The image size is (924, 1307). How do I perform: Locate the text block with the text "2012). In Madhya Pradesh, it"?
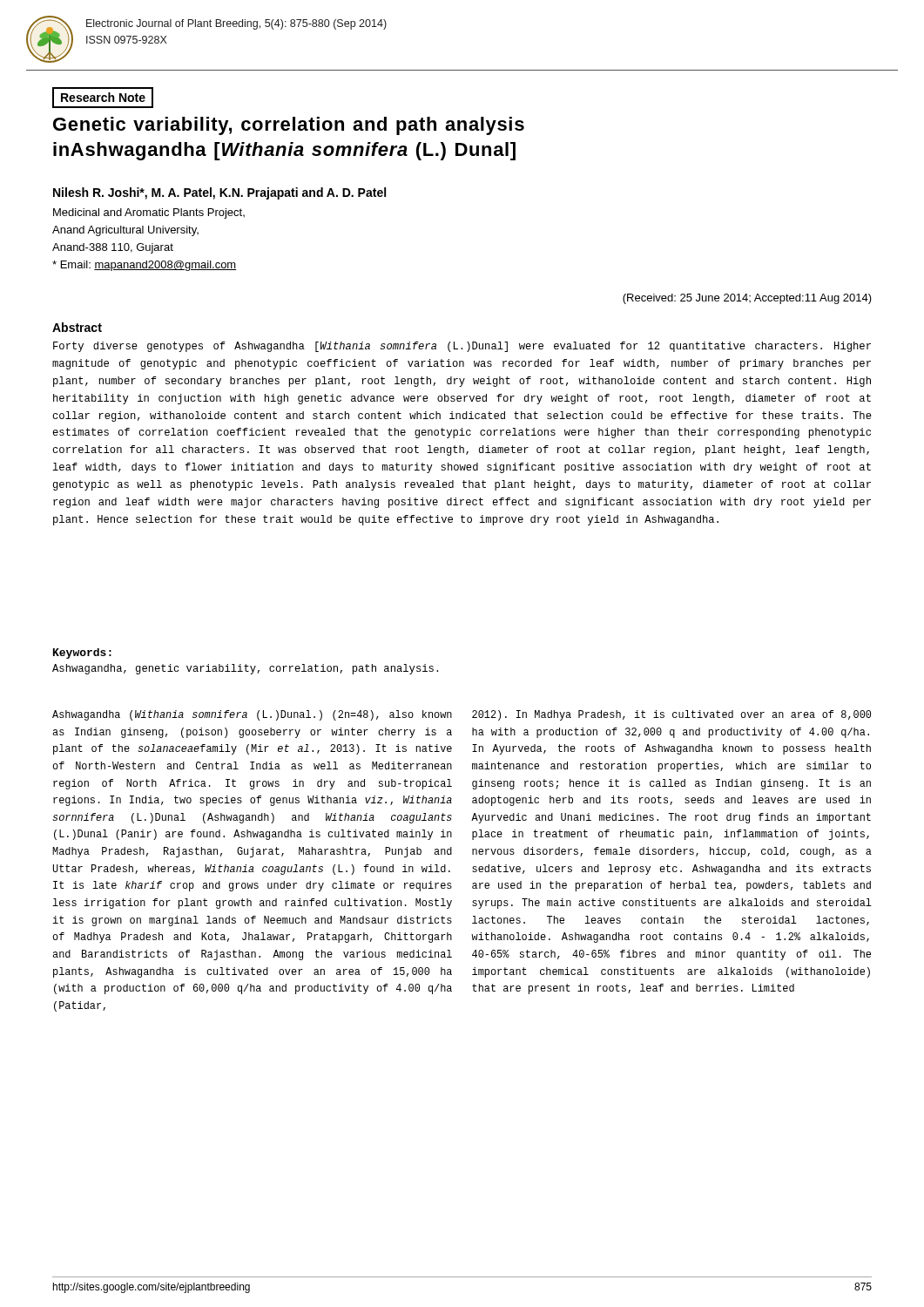pos(672,852)
